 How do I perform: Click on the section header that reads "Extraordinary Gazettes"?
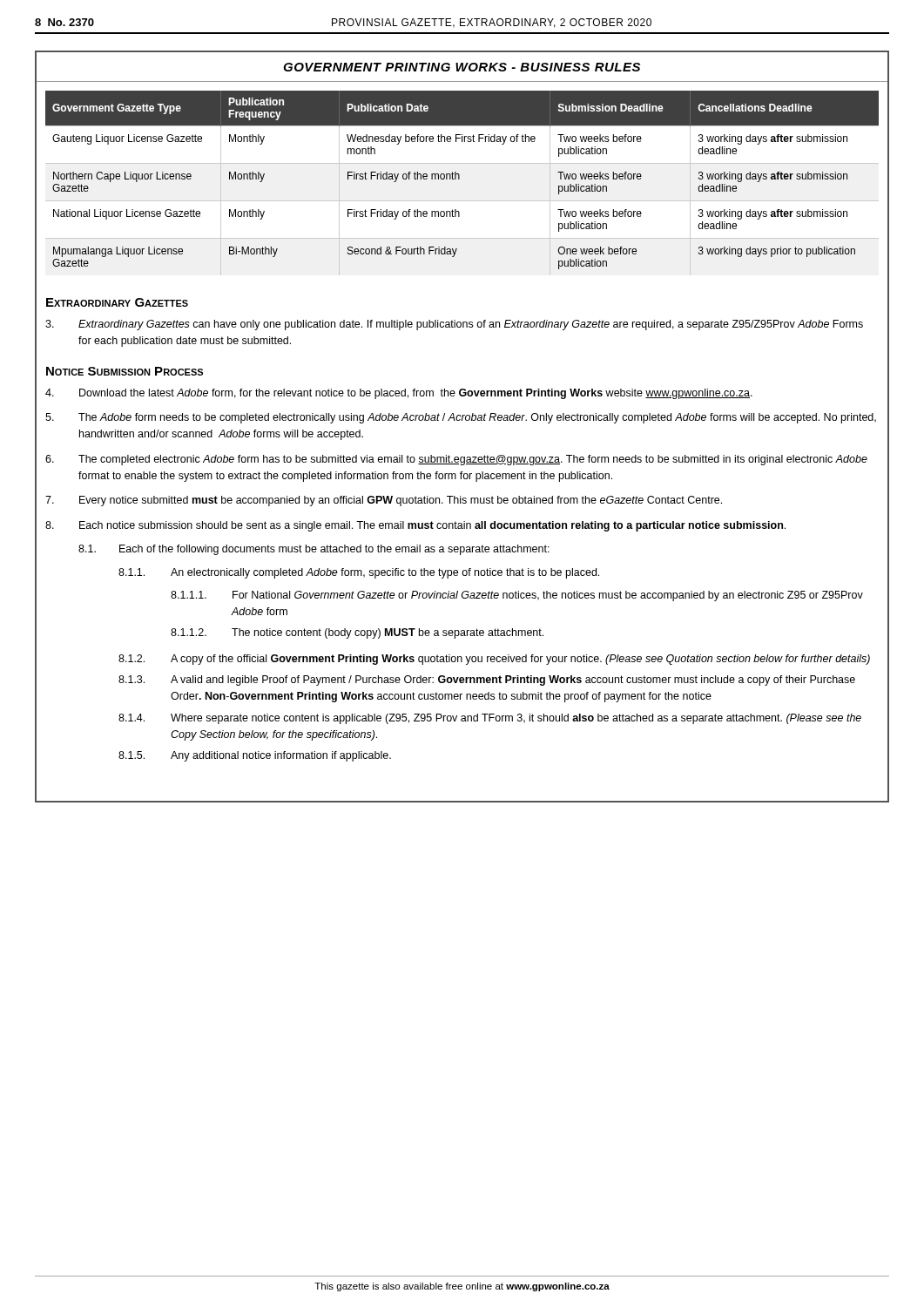(117, 302)
